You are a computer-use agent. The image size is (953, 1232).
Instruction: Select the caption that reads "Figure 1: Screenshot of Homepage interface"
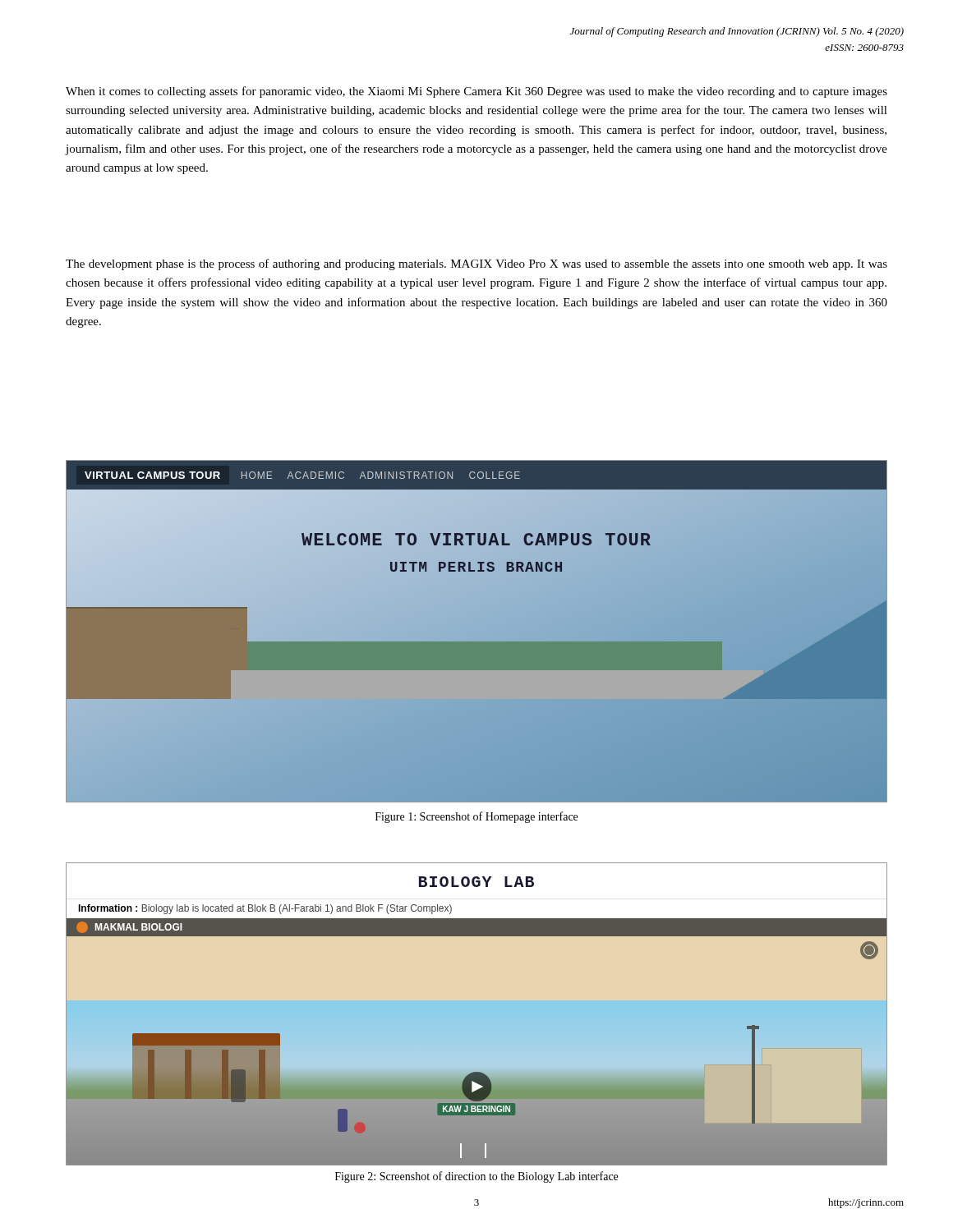coord(476,817)
